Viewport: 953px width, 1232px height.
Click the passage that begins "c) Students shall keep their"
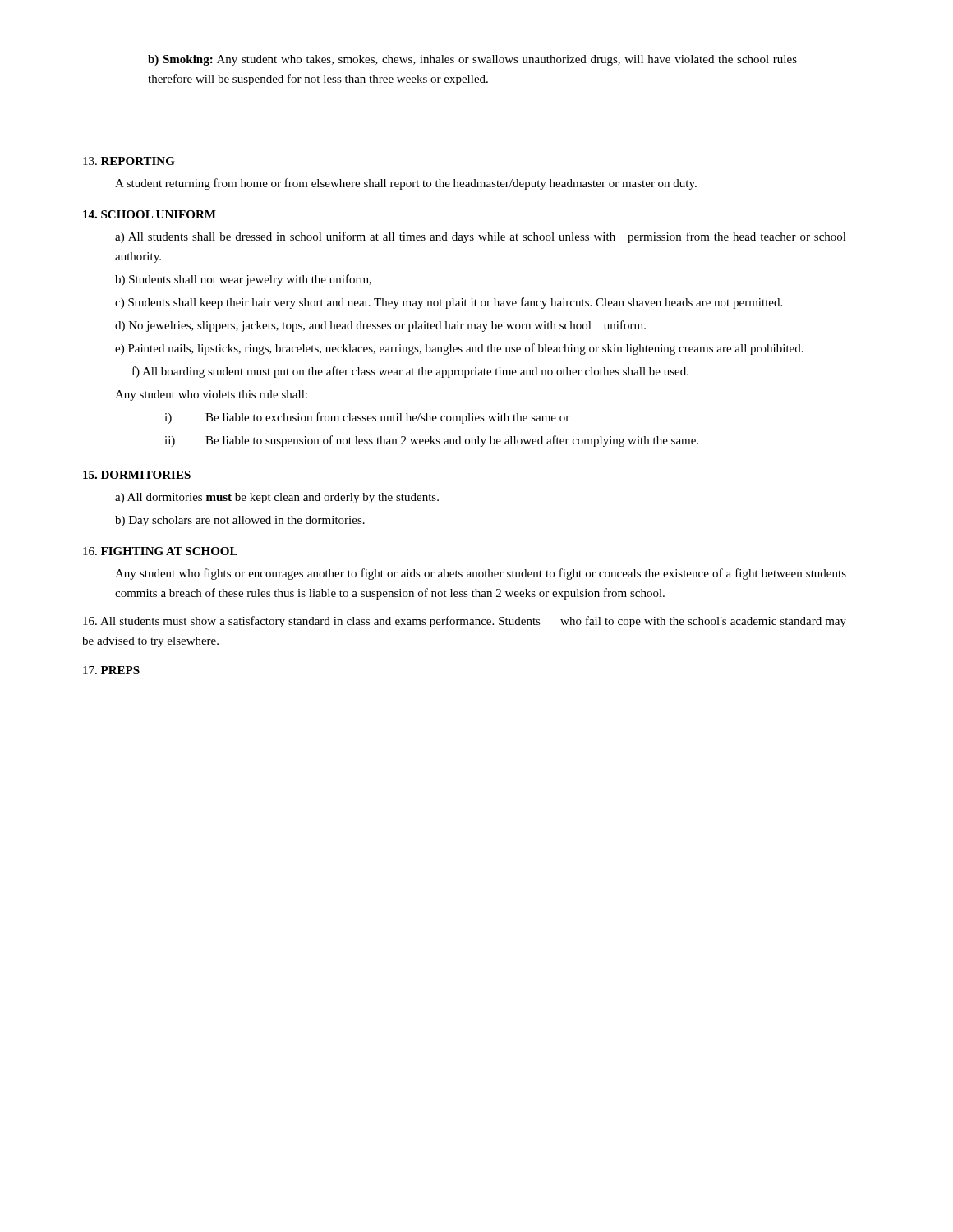click(449, 302)
